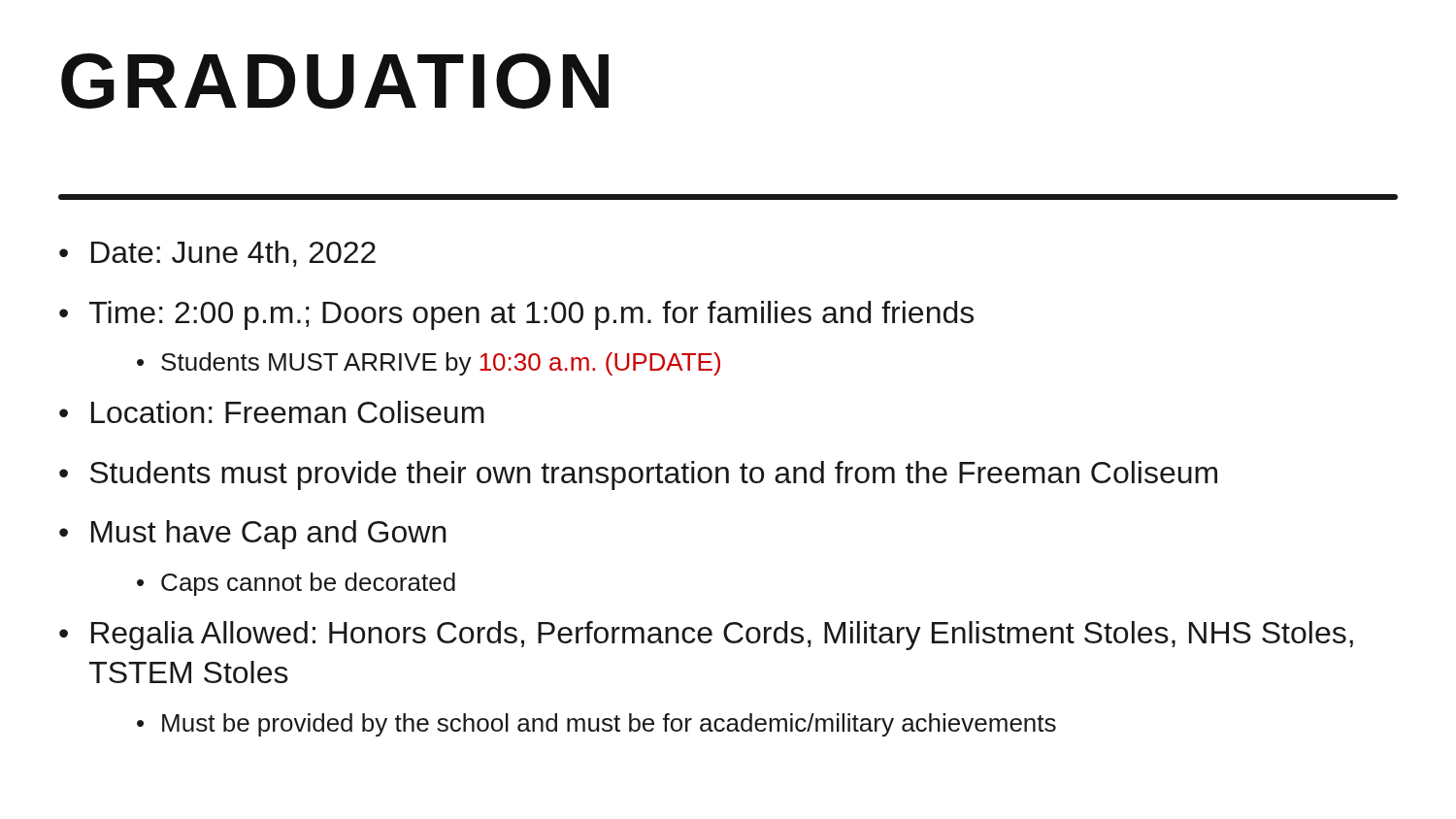This screenshot has height=819, width=1456.
Task: Navigate to the element starting "• Students must provide their own transportation to"
Action: coord(639,473)
